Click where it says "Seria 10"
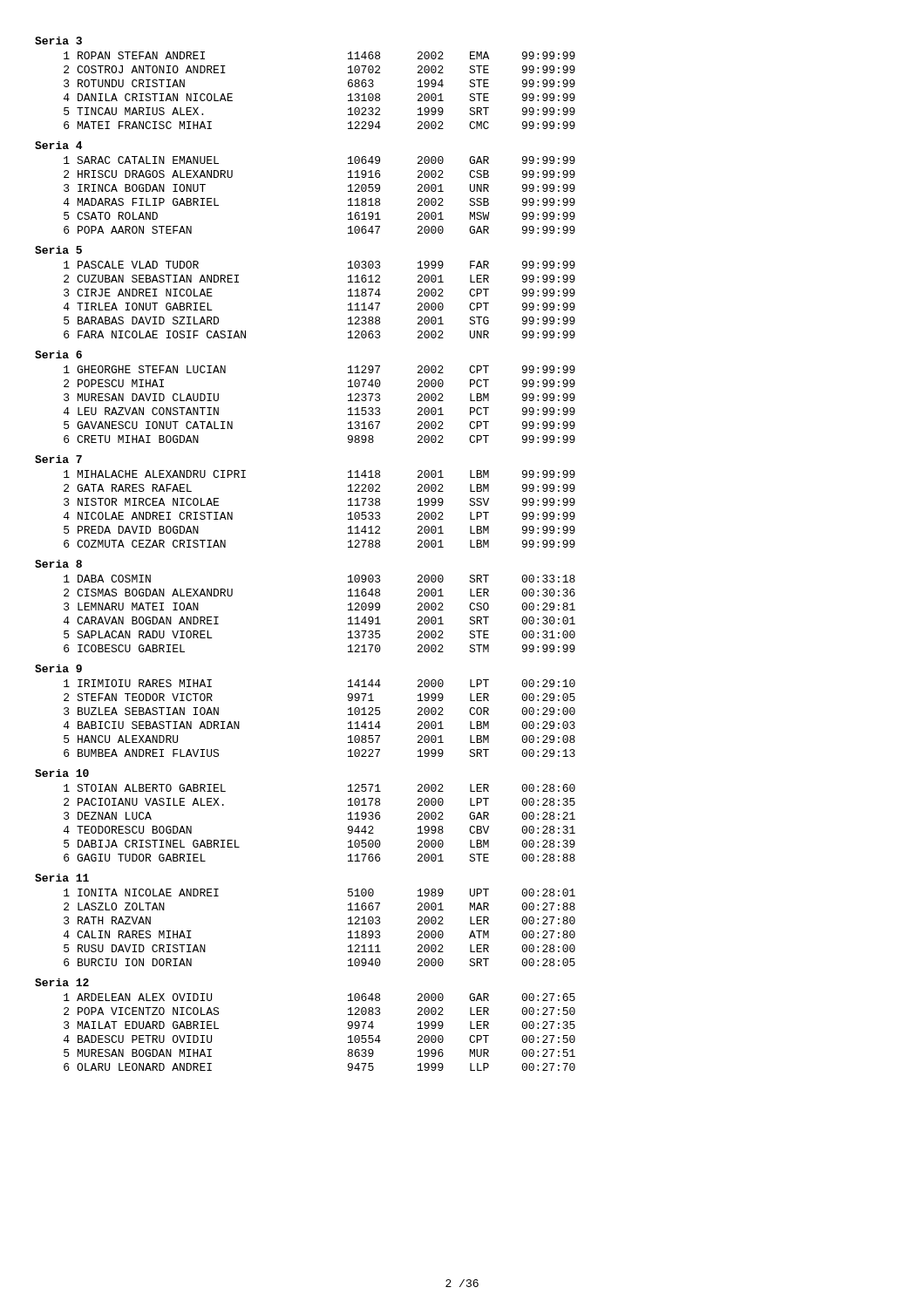Screen dimensions: 1308x924 click(62, 774)
